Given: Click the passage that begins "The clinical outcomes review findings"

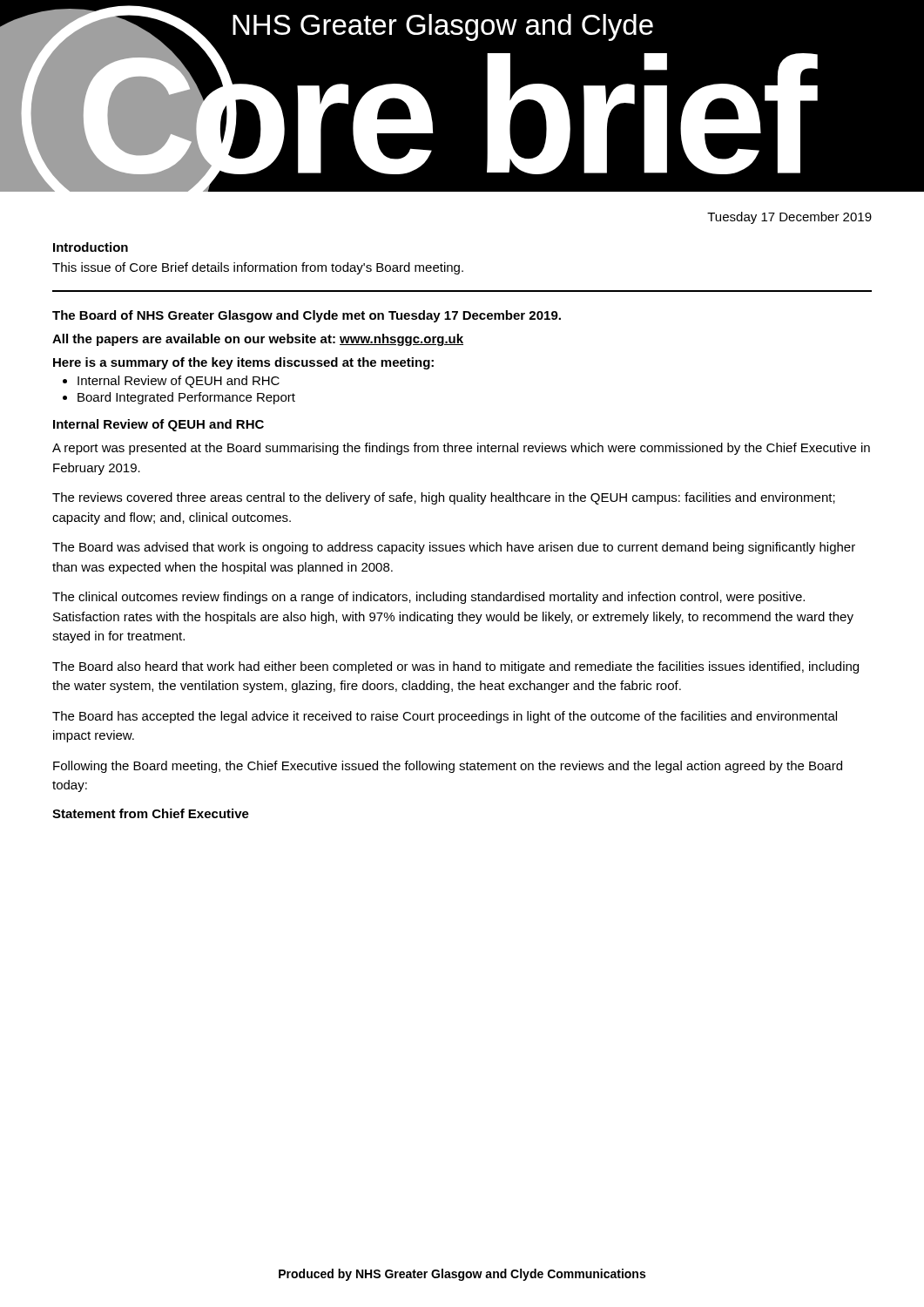Looking at the screenshot, I should point(453,616).
